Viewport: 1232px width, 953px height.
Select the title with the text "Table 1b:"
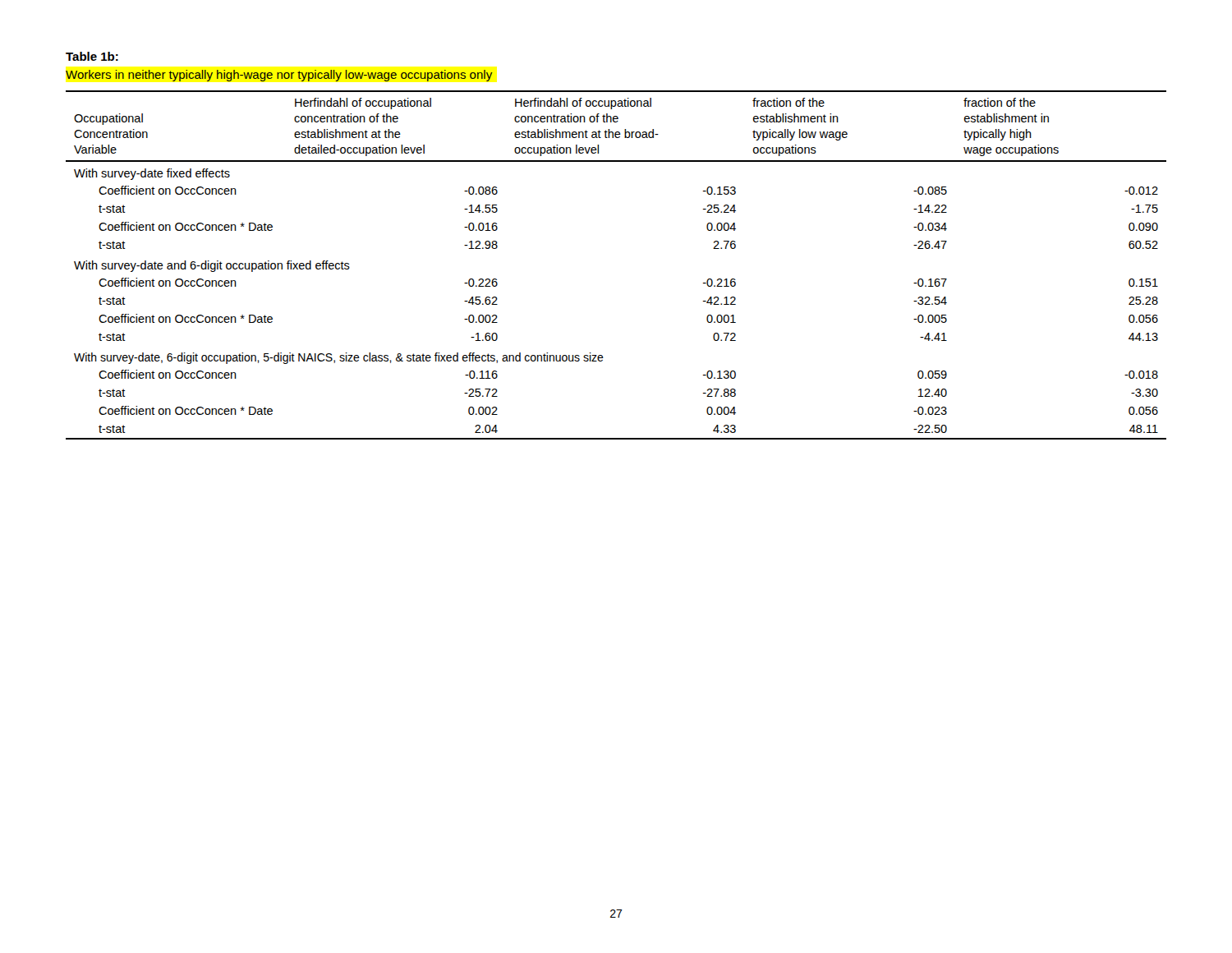(x=92, y=56)
